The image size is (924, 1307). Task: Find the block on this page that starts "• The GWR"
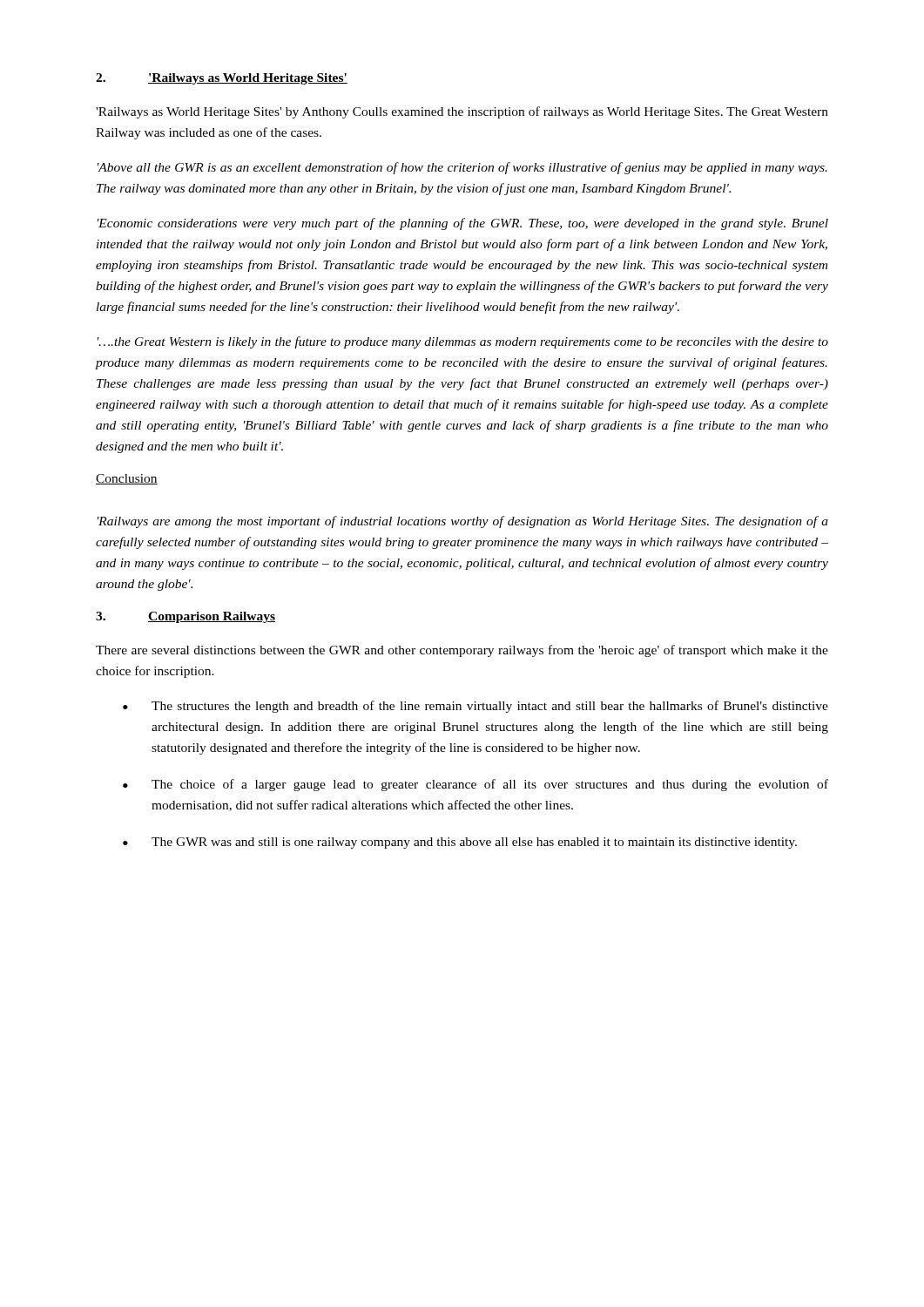[475, 844]
